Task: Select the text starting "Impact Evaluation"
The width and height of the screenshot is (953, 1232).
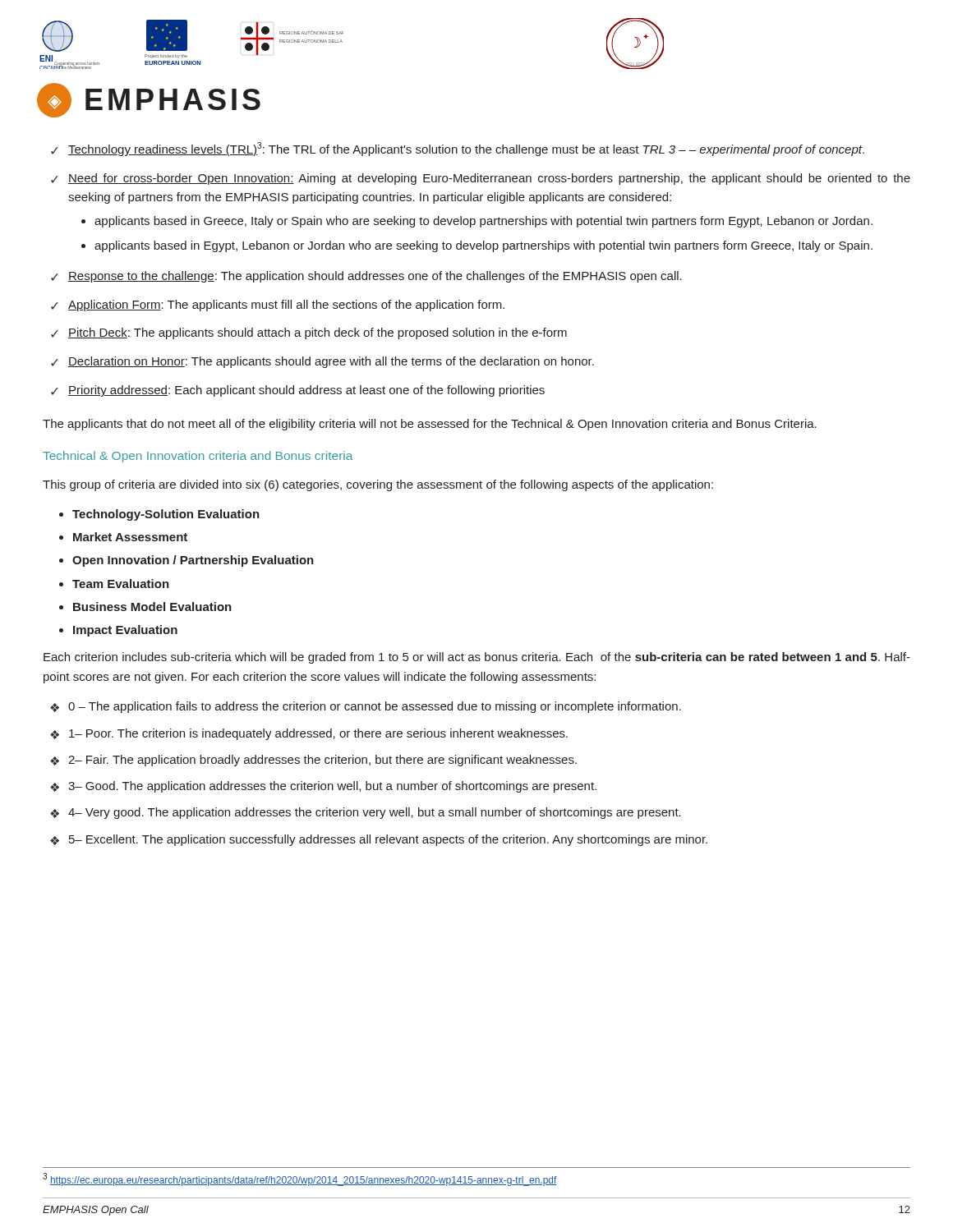Action: click(x=125, y=631)
